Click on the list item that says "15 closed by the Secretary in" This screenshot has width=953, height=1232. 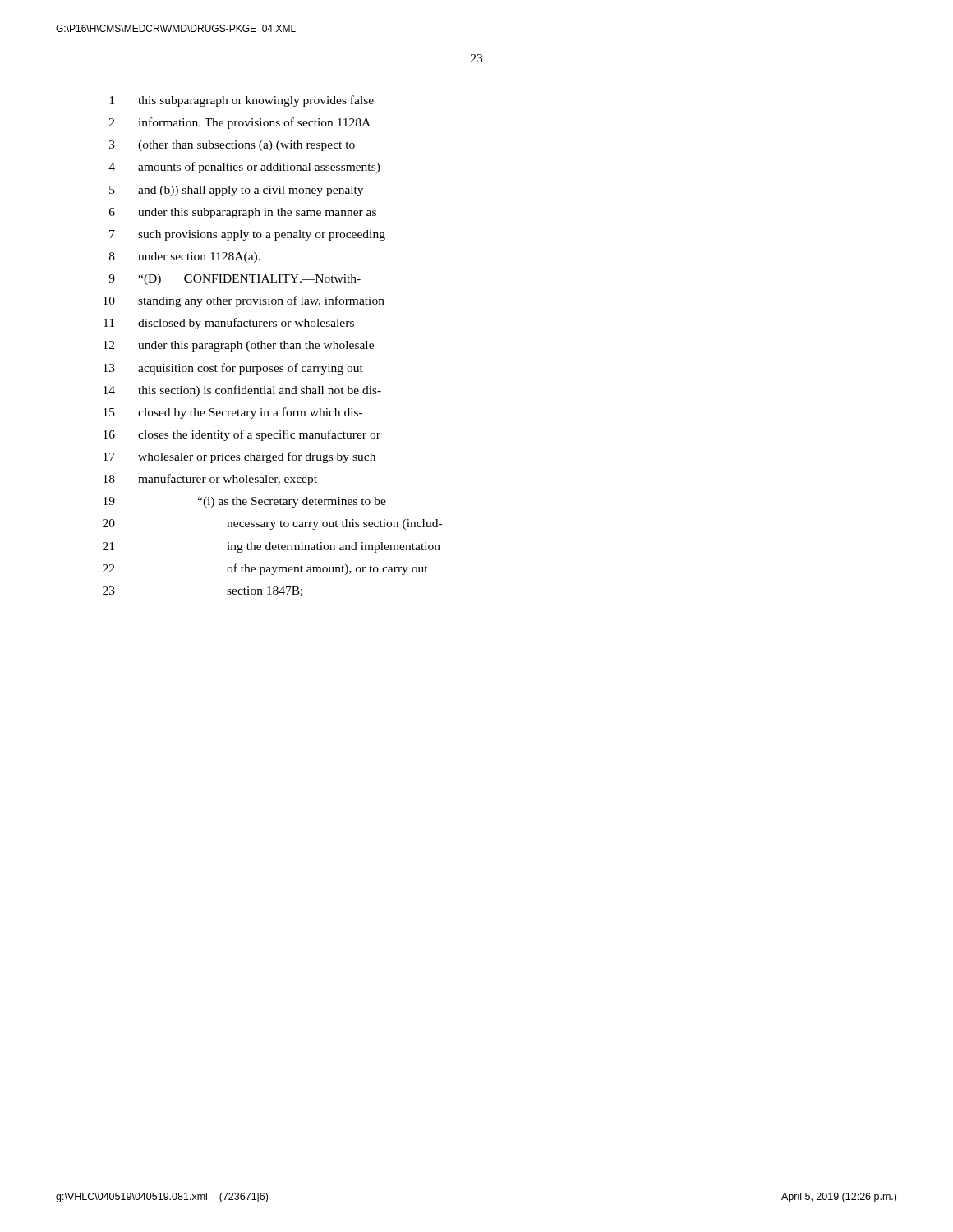pos(233,413)
